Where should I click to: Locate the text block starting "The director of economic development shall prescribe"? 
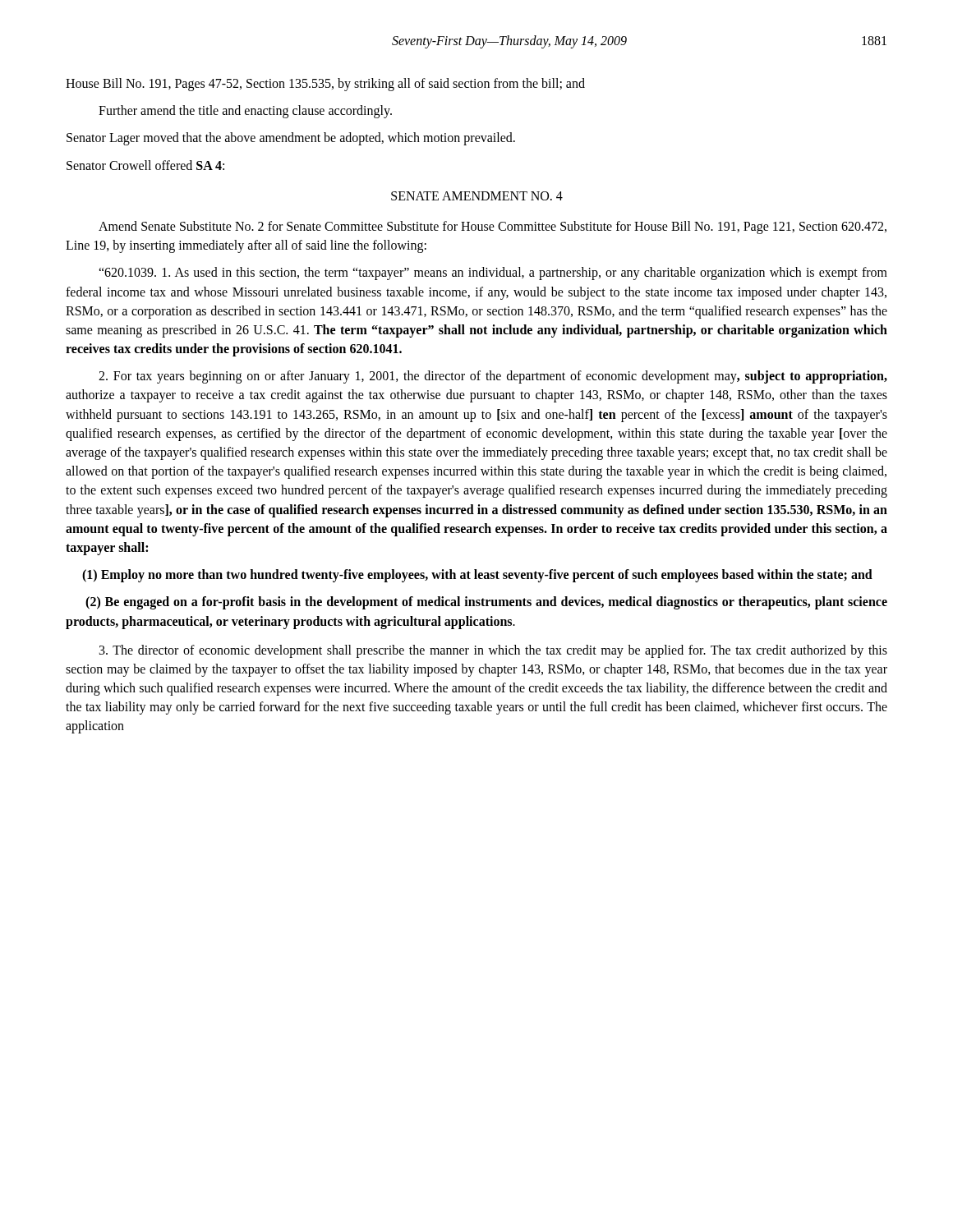pyautogui.click(x=476, y=688)
